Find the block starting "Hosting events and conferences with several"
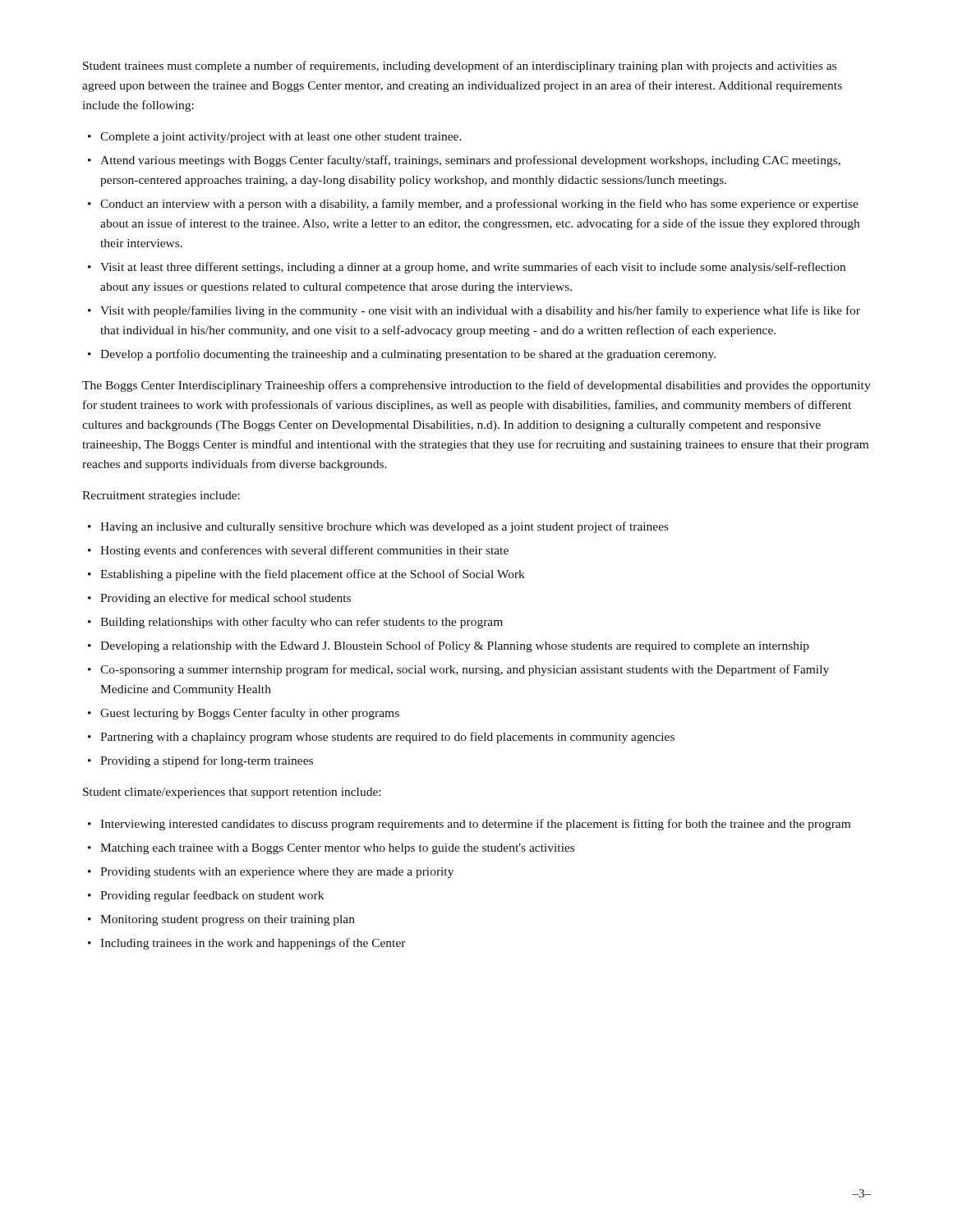 305,550
